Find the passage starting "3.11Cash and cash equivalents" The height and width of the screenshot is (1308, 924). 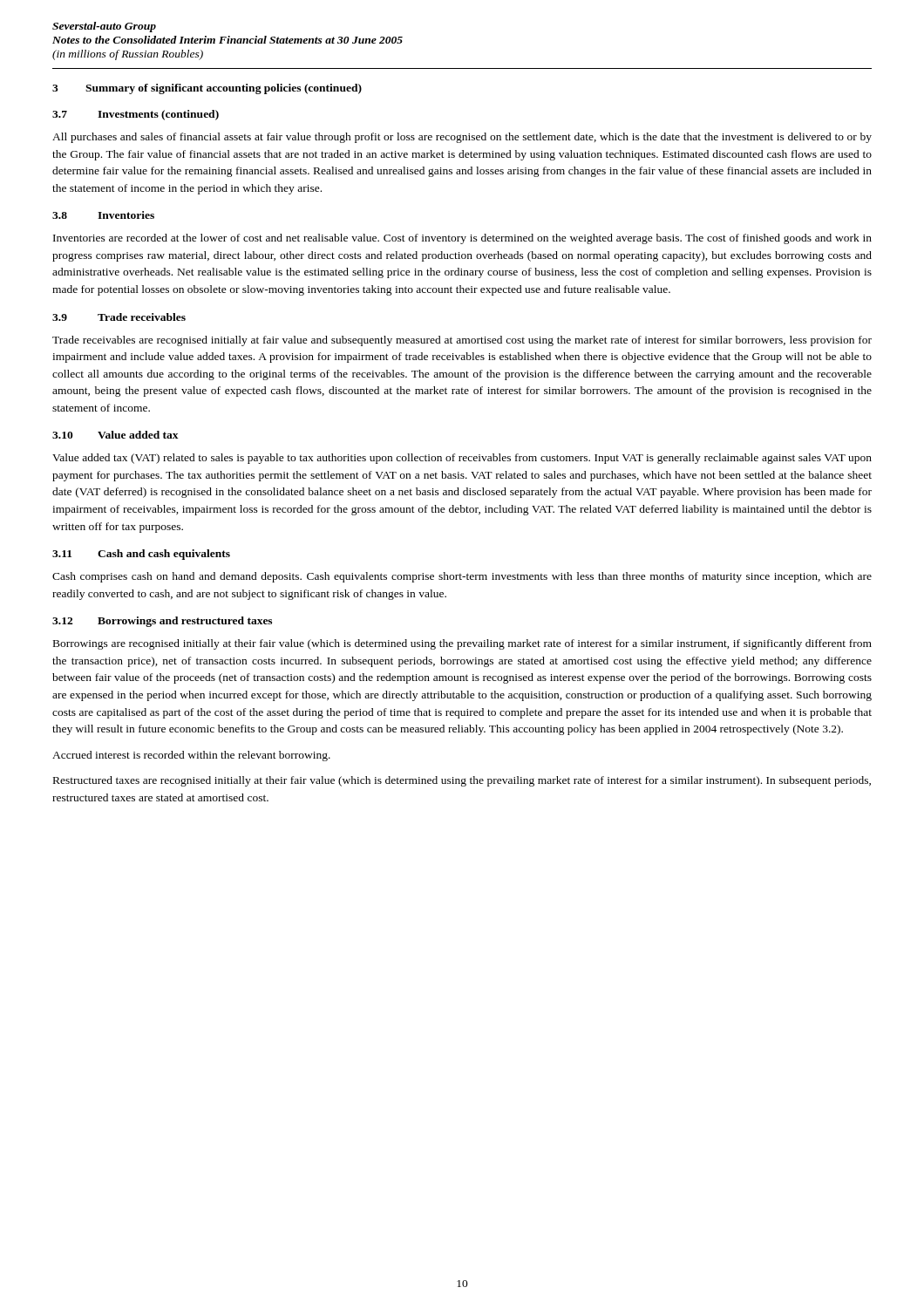point(141,554)
